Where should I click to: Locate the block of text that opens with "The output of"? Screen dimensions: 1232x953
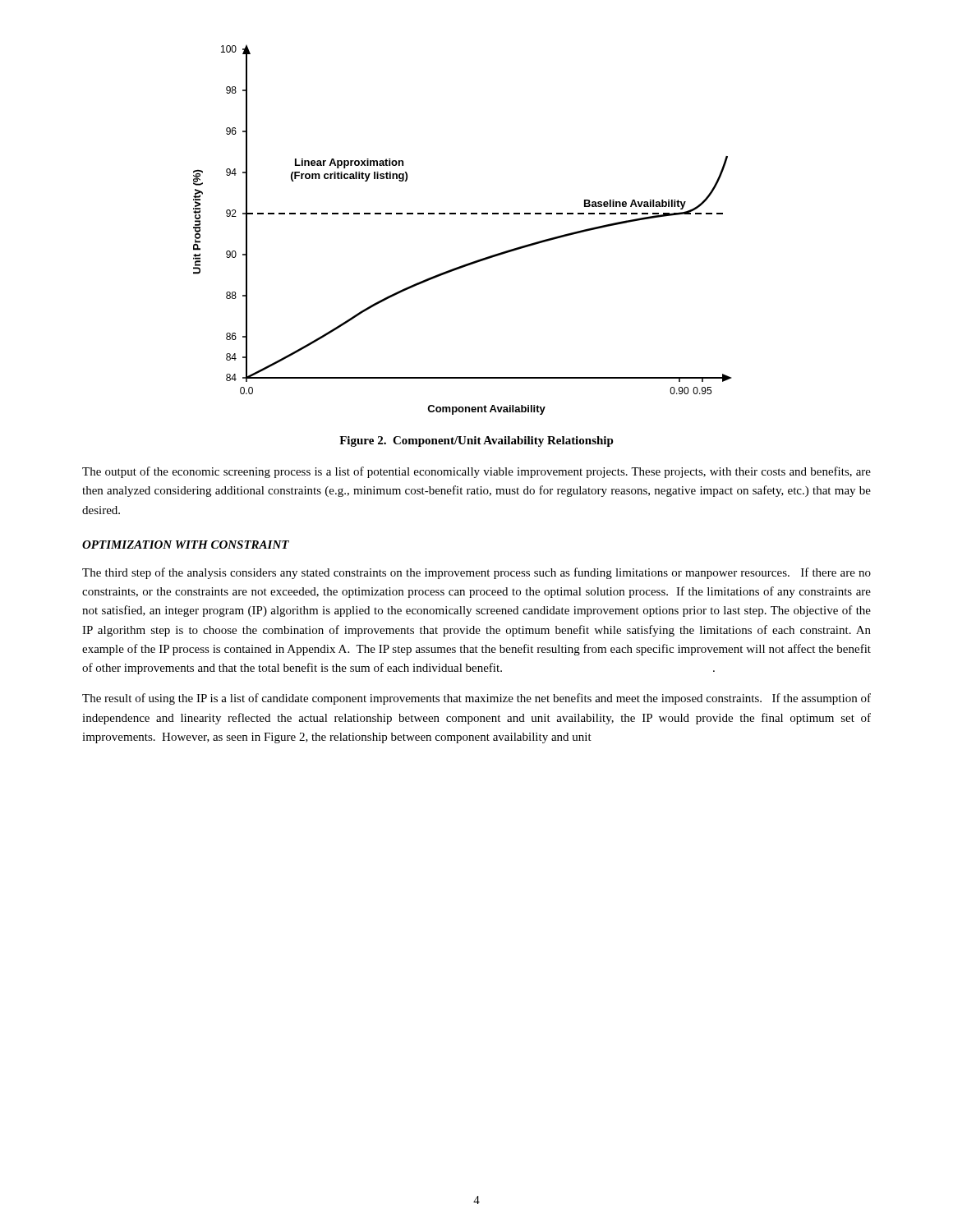tap(476, 491)
